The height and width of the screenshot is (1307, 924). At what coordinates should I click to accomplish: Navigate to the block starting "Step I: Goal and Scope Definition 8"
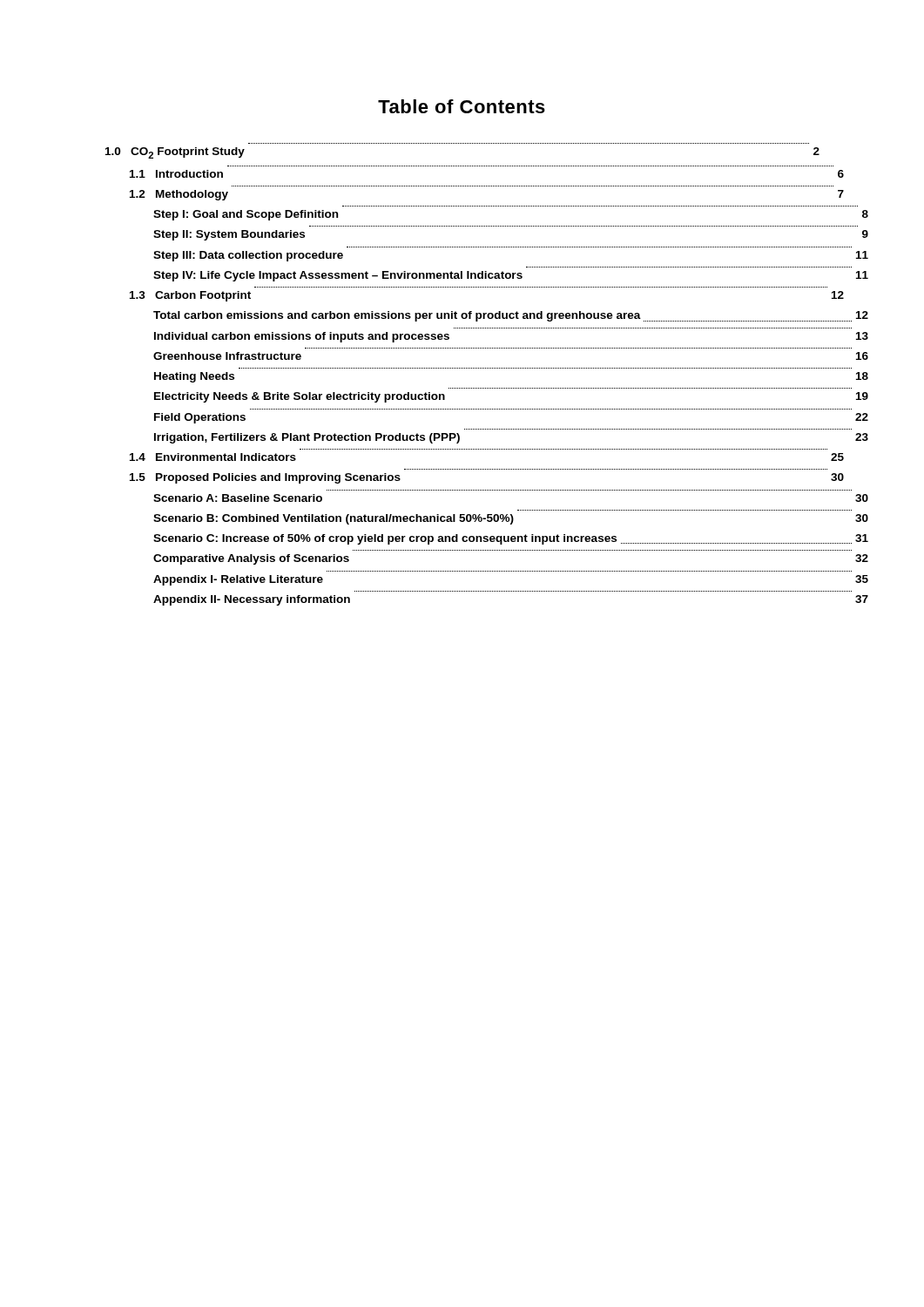click(511, 215)
